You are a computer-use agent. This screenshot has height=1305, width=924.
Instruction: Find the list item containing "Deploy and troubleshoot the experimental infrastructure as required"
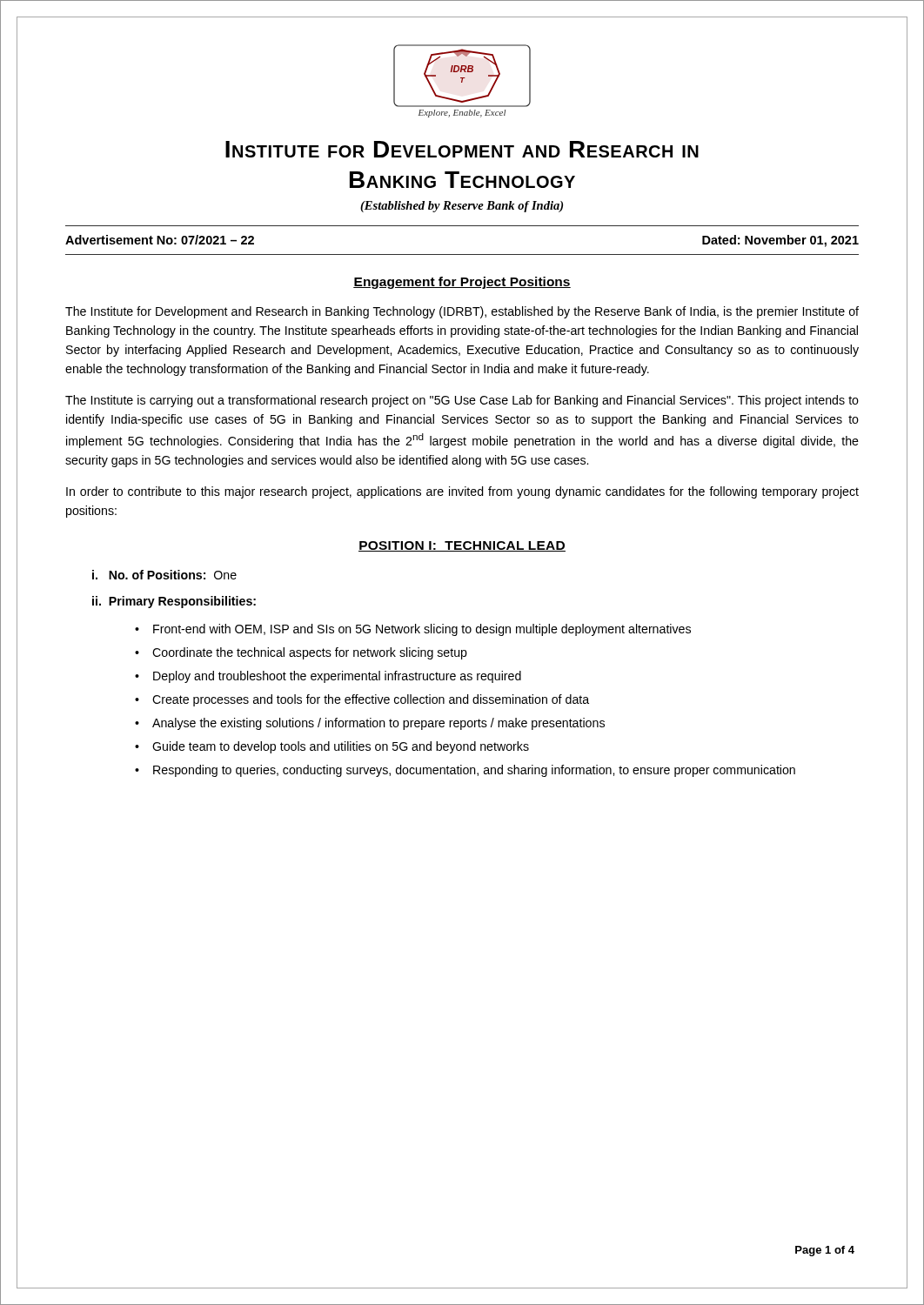(337, 676)
